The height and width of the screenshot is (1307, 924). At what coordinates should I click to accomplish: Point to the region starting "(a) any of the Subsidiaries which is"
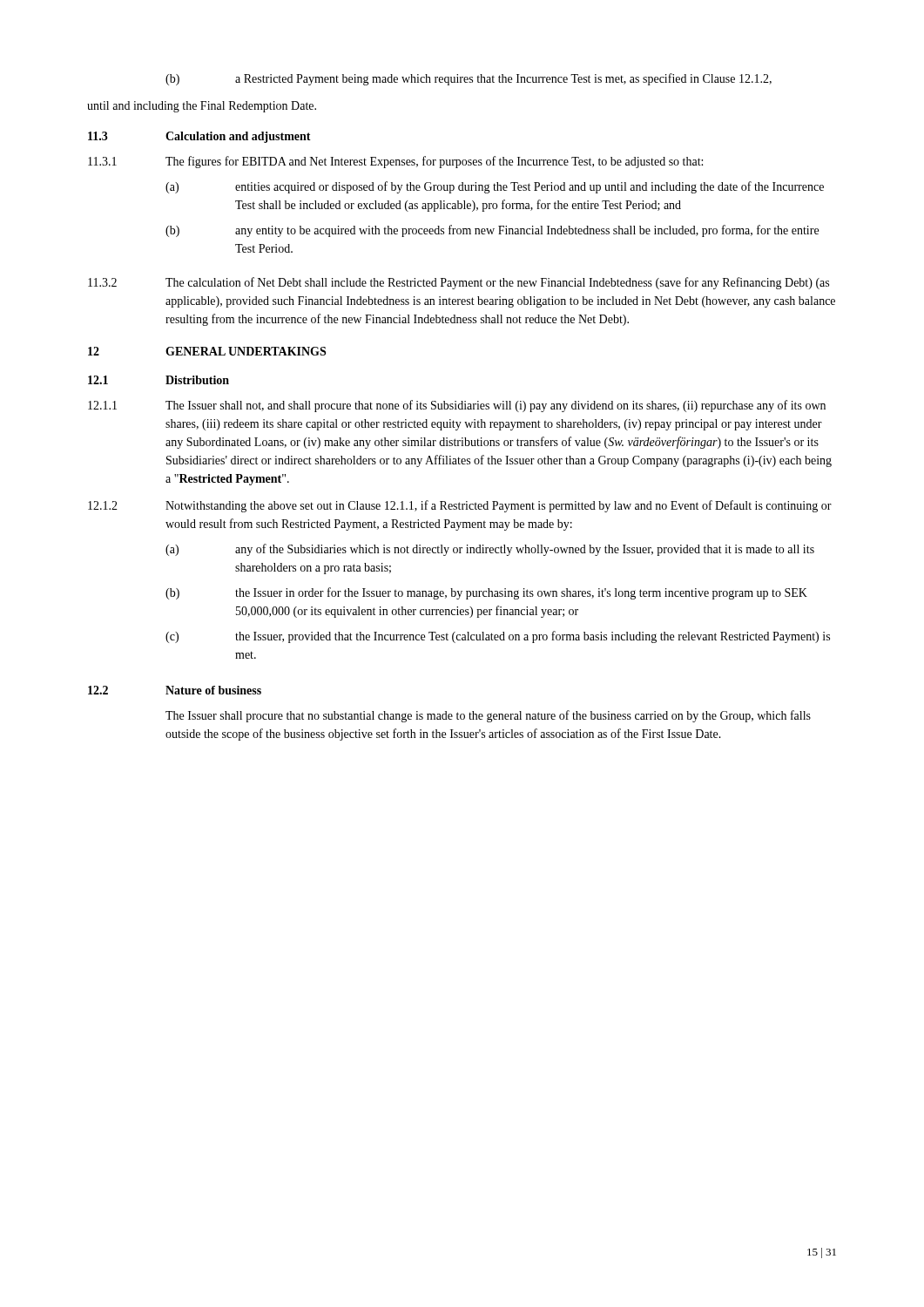click(501, 558)
